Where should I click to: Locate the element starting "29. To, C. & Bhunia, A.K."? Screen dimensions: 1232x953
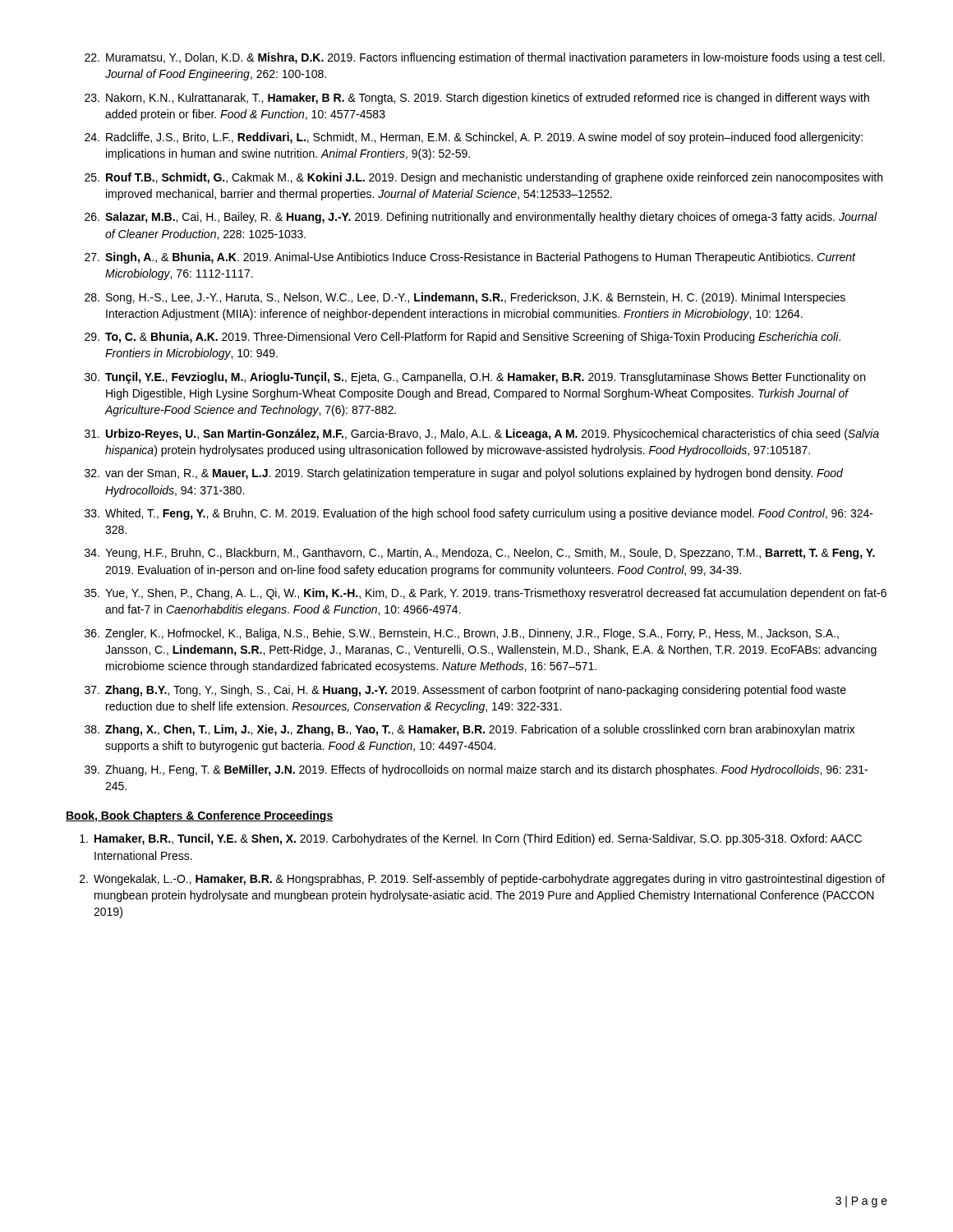click(x=476, y=345)
